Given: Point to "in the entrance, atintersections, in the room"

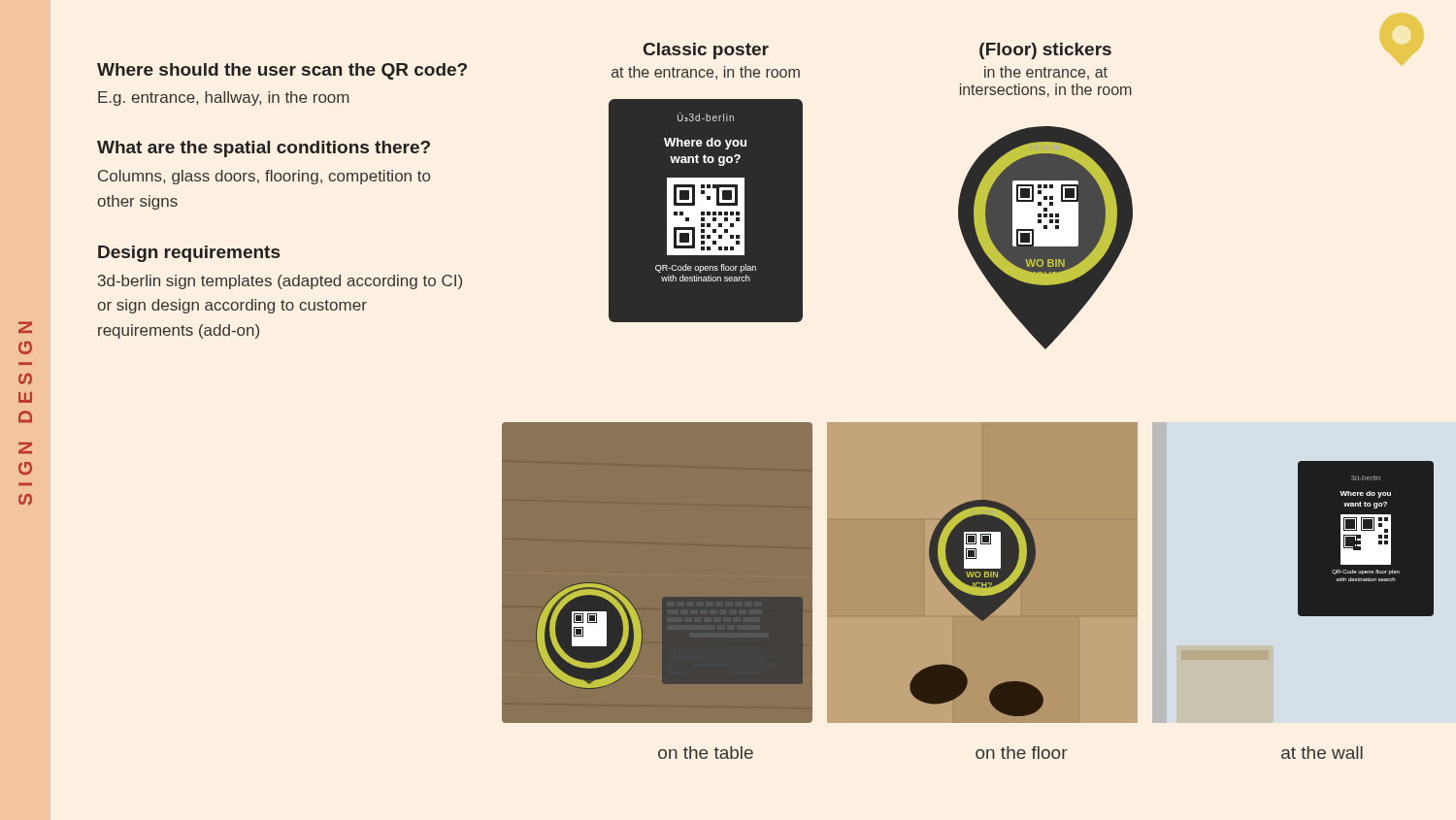Looking at the screenshot, I should pyautogui.click(x=1045, y=82).
